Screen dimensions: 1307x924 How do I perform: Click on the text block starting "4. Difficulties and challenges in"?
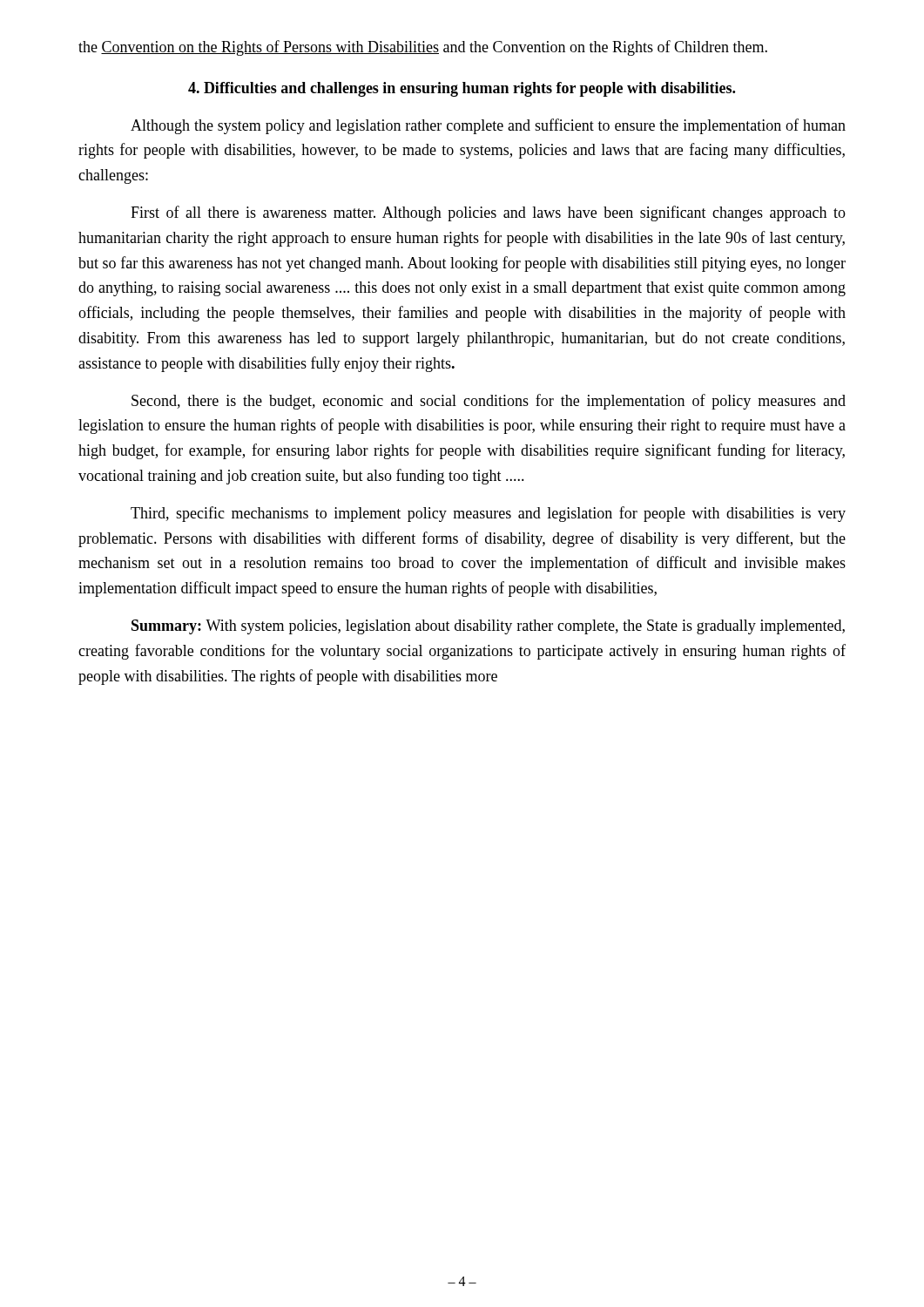462,88
